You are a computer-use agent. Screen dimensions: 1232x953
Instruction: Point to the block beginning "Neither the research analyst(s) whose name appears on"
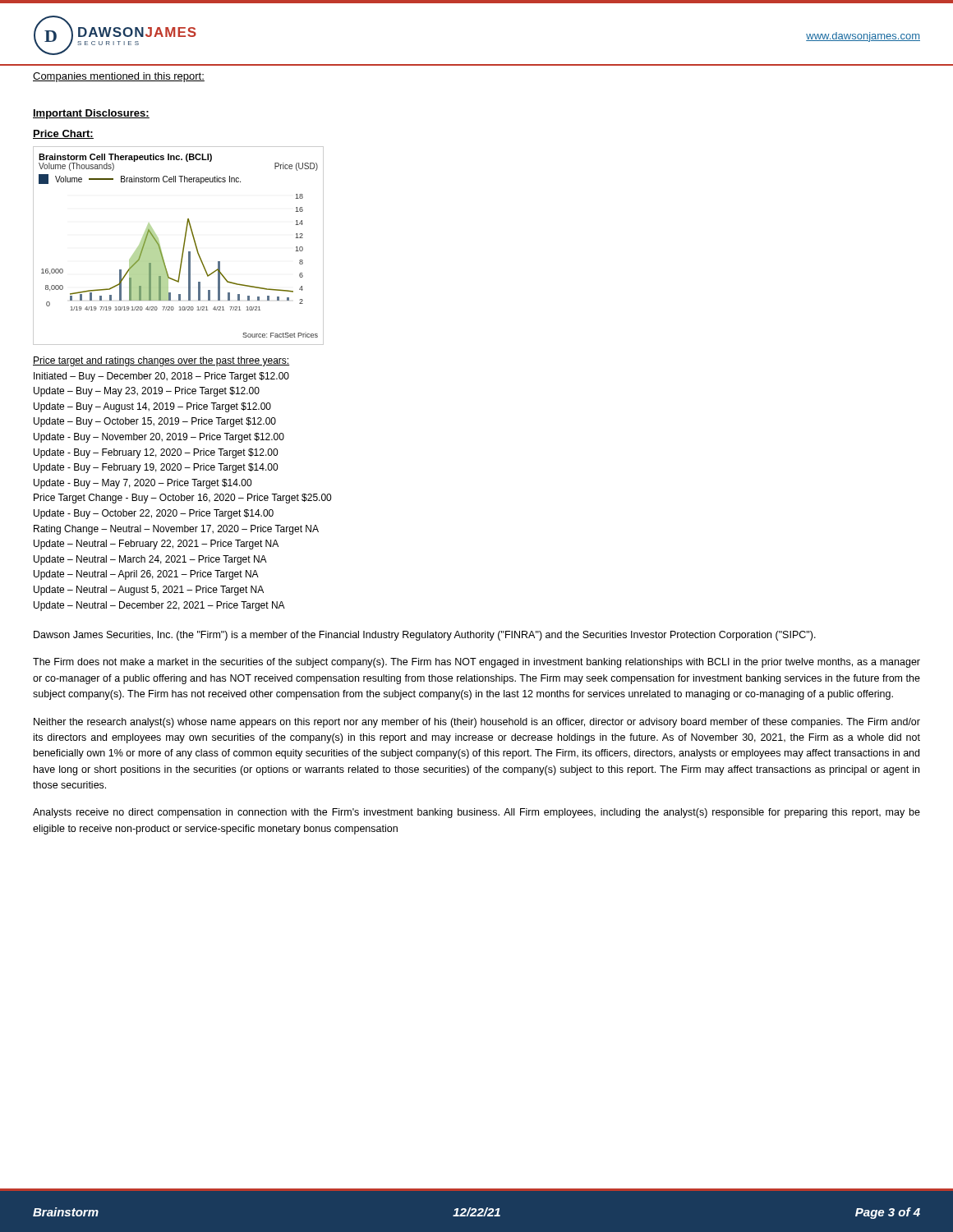[x=476, y=753]
